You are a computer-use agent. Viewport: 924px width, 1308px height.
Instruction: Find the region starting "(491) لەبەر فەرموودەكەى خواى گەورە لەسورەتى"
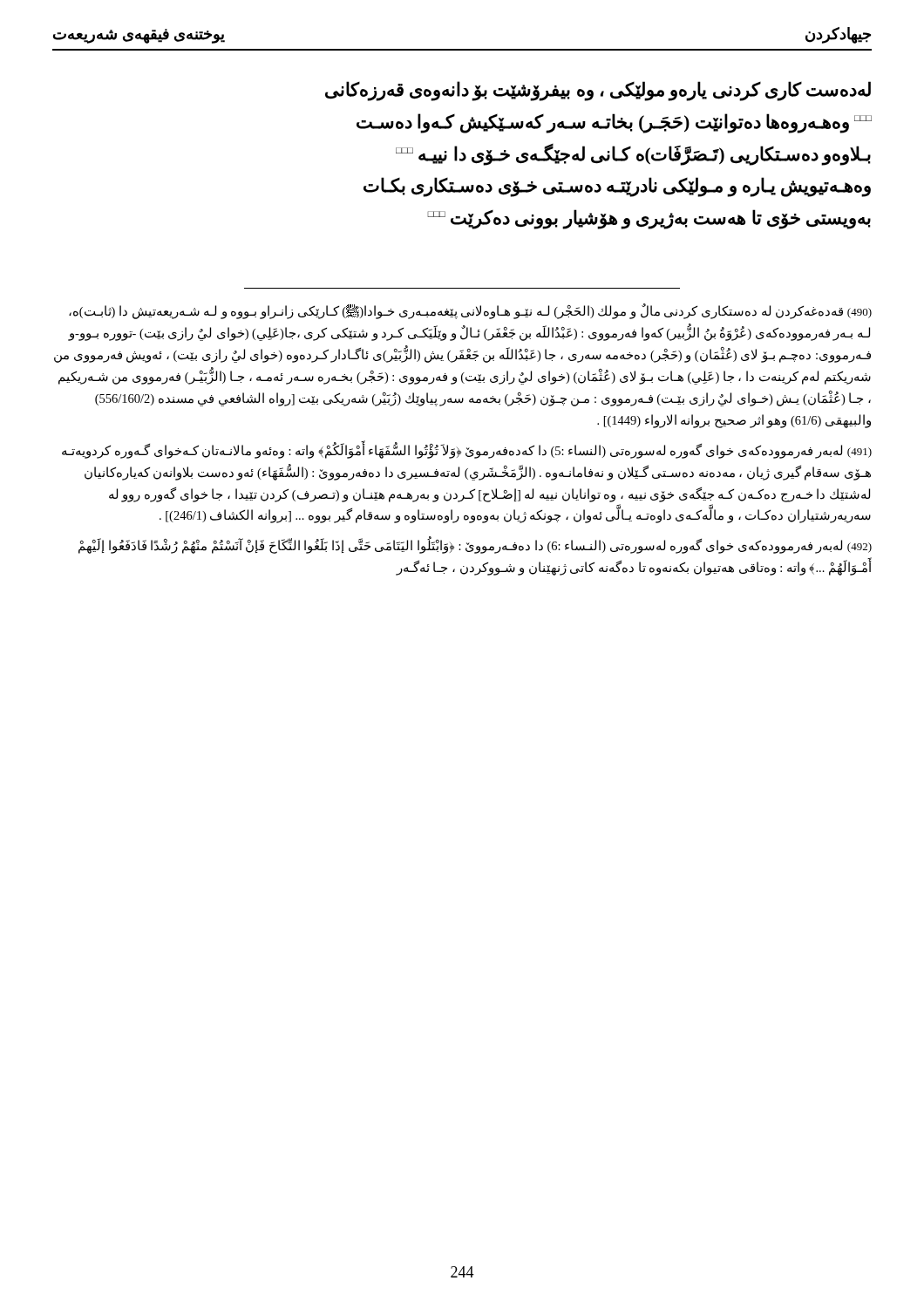pyautogui.click(x=467, y=483)
